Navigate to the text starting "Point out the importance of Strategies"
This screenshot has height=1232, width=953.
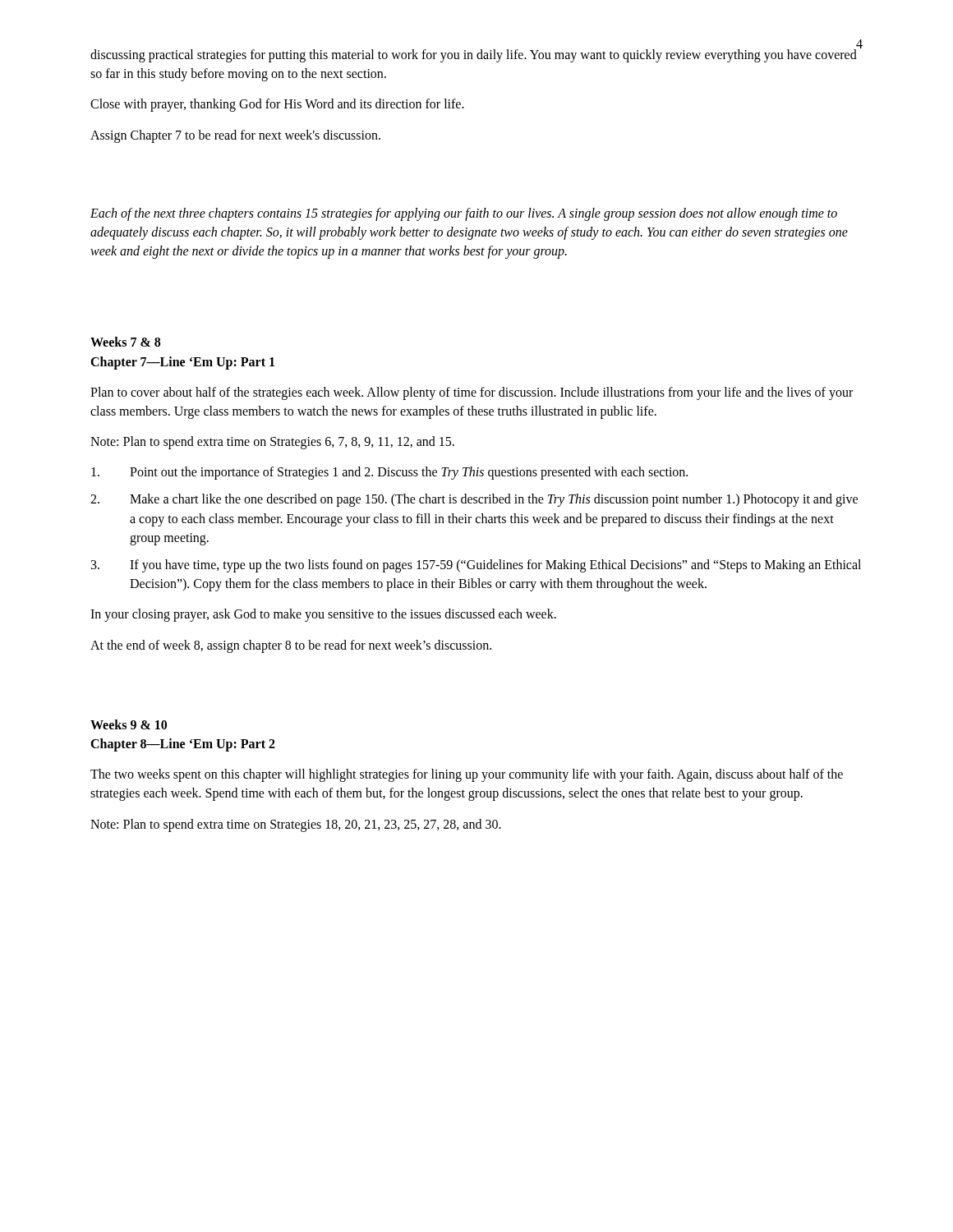point(476,472)
